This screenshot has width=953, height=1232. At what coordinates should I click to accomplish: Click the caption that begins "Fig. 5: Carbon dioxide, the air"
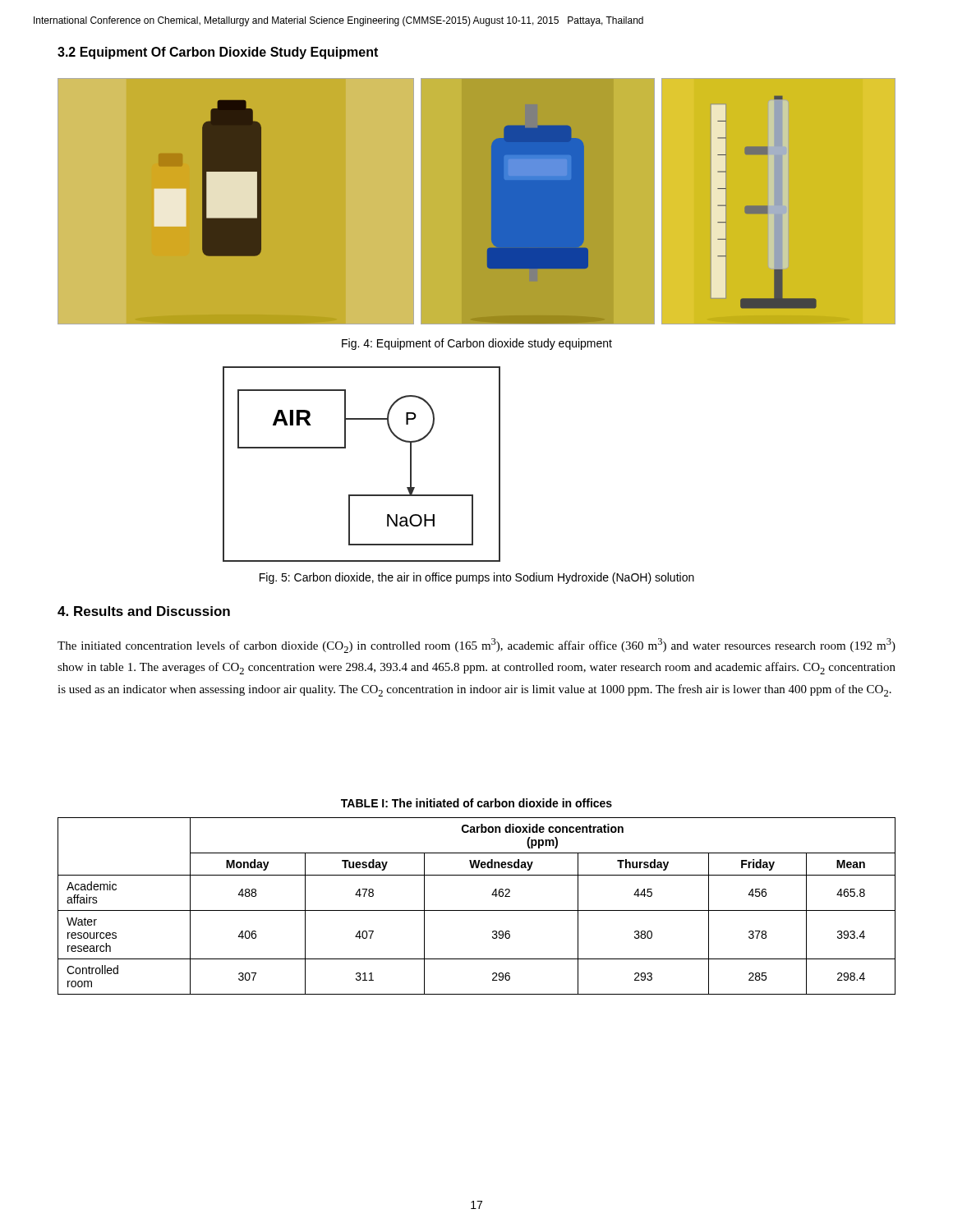pos(476,577)
